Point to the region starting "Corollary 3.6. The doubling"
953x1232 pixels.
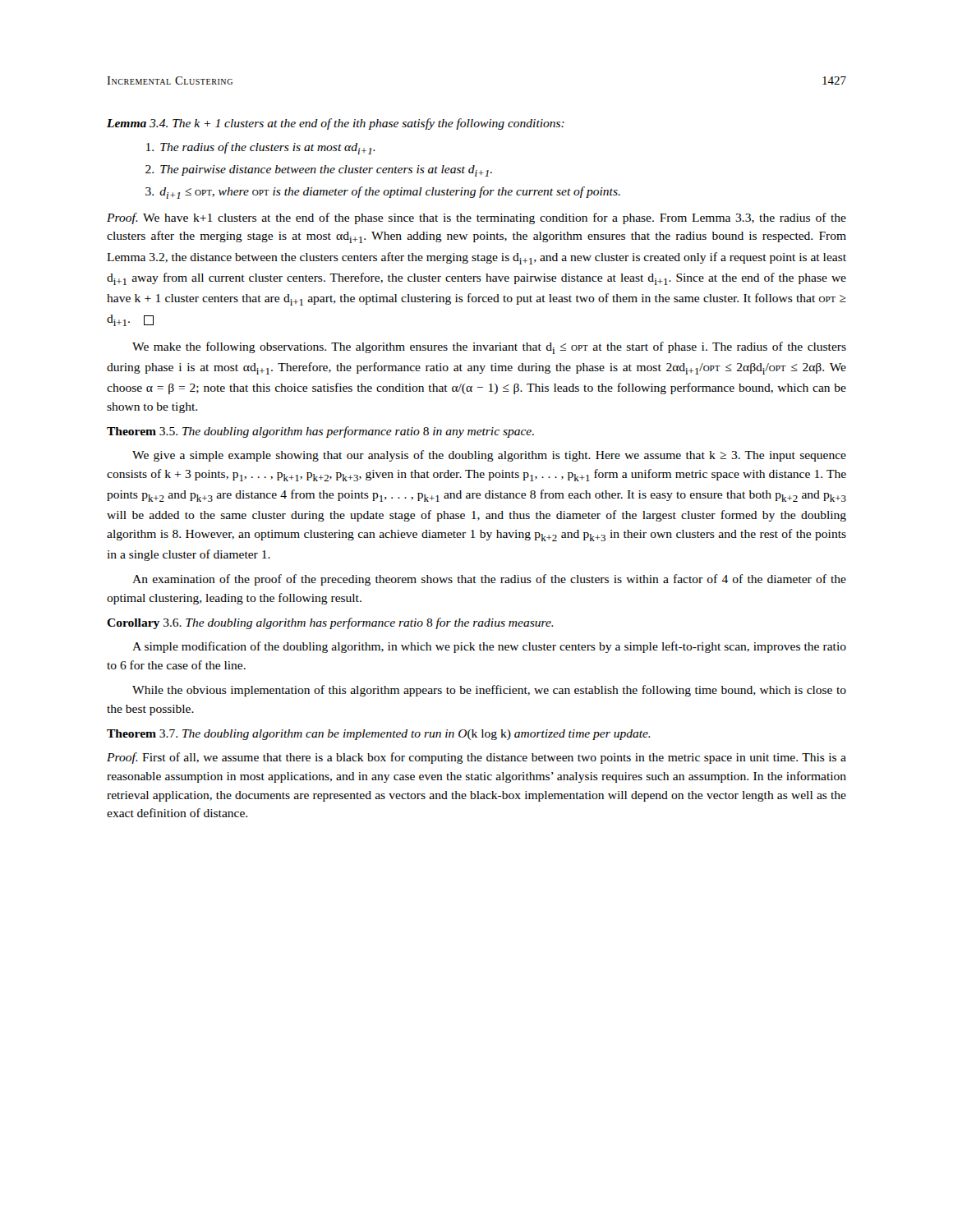coord(476,623)
